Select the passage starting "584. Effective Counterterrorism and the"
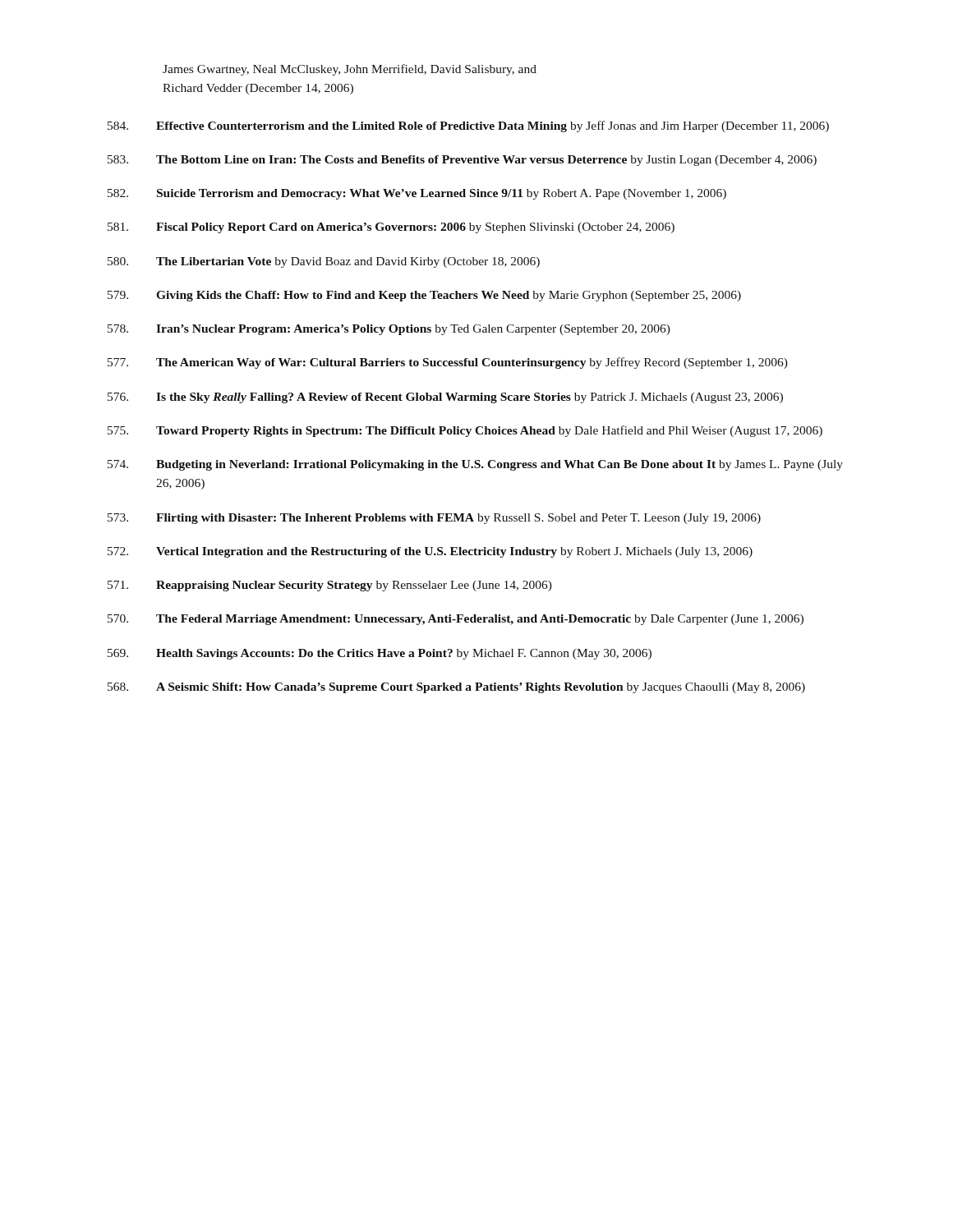 pyautogui.click(x=476, y=125)
